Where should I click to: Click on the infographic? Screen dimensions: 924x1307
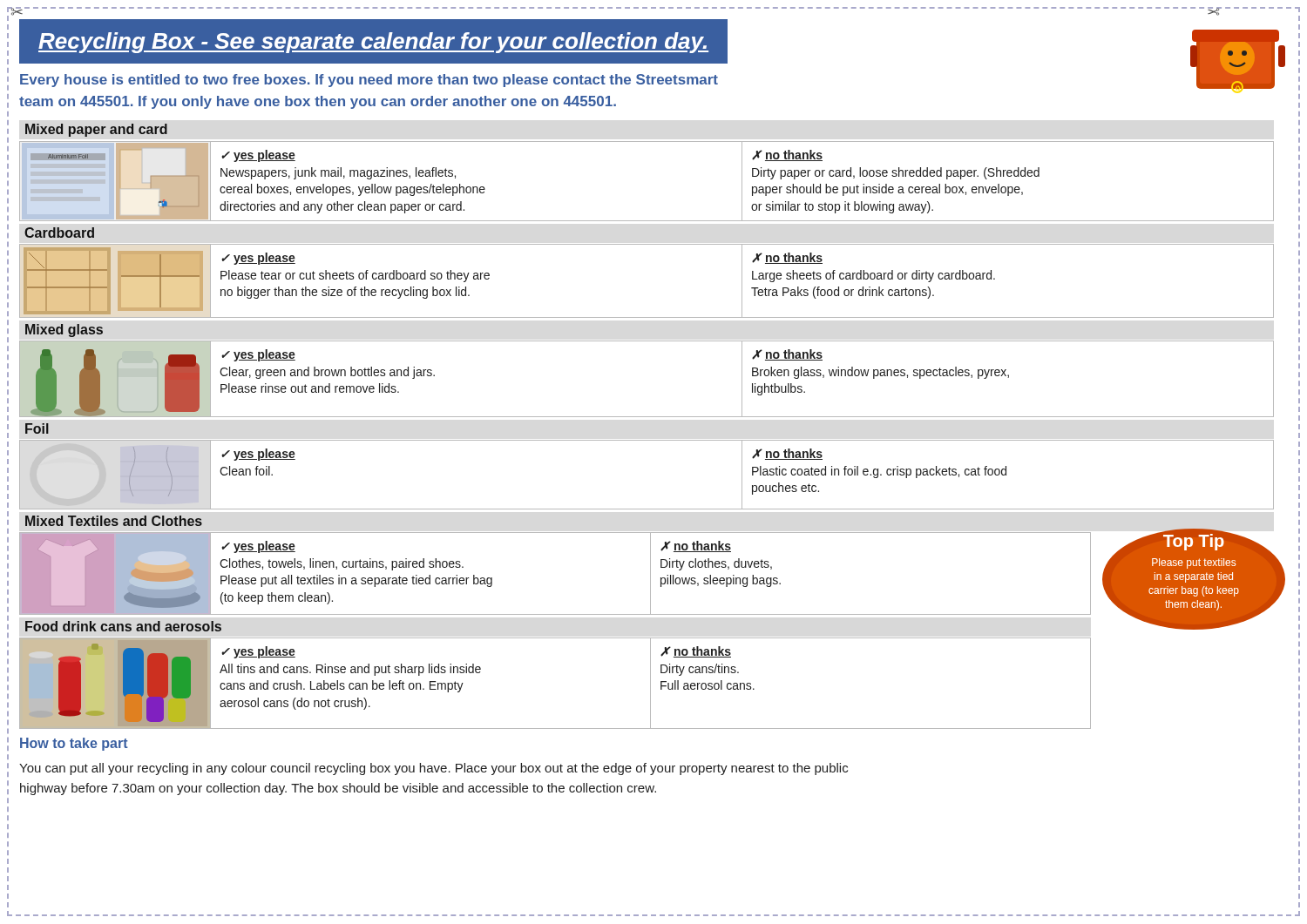coord(1194,577)
